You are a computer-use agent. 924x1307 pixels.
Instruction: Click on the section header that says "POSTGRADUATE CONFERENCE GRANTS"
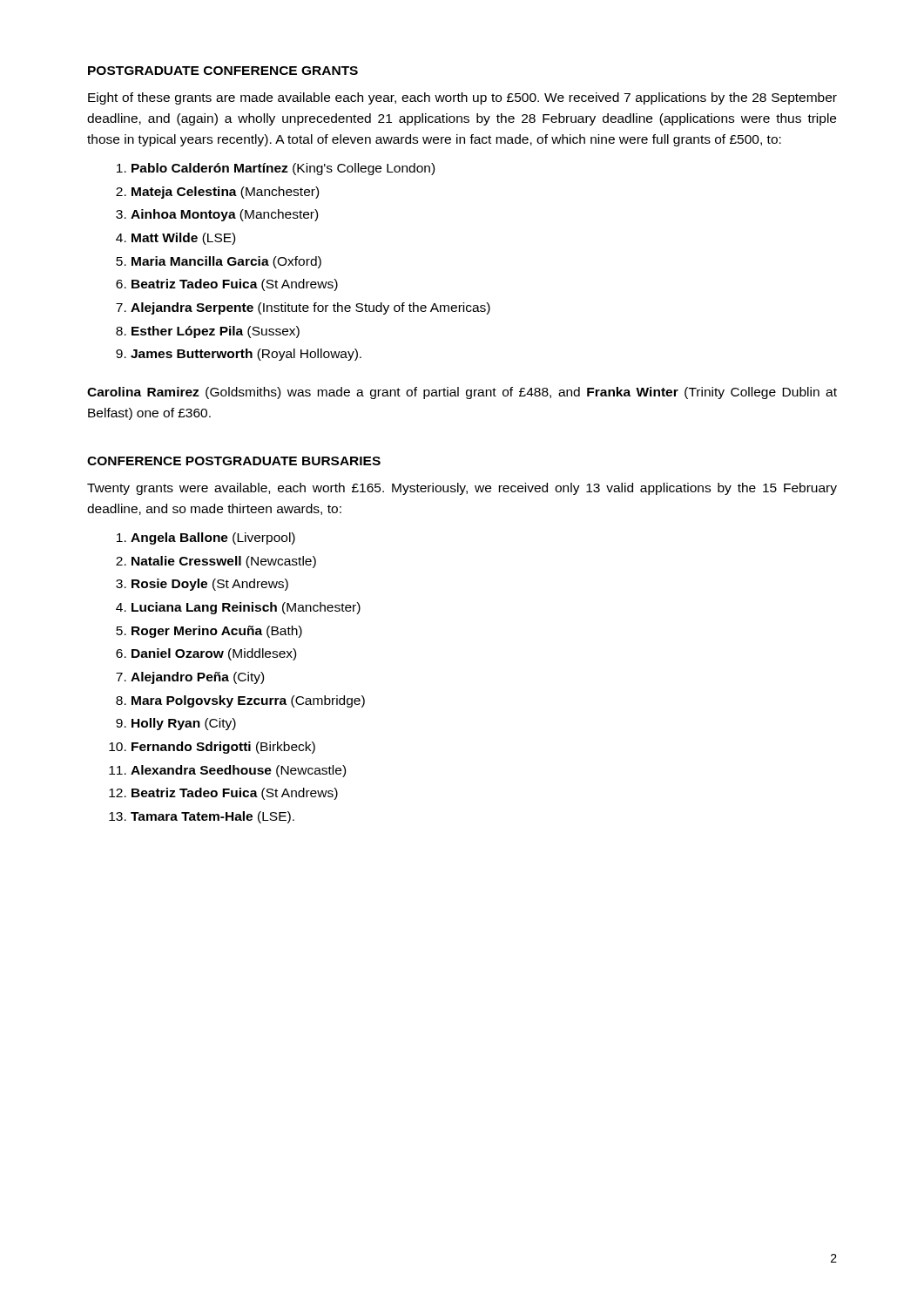click(x=223, y=70)
